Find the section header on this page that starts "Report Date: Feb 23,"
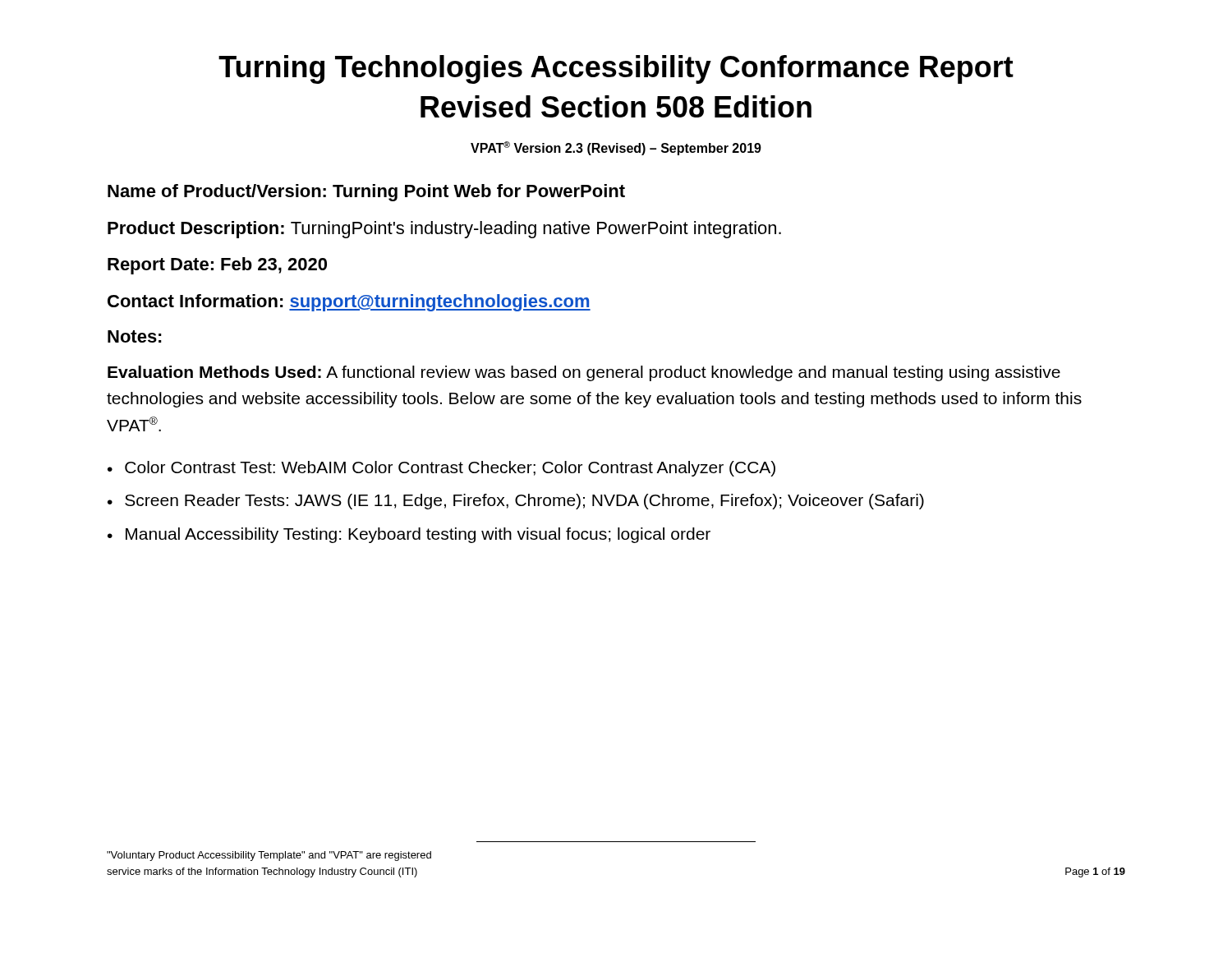Image resolution: width=1232 pixels, height=953 pixels. point(217,264)
